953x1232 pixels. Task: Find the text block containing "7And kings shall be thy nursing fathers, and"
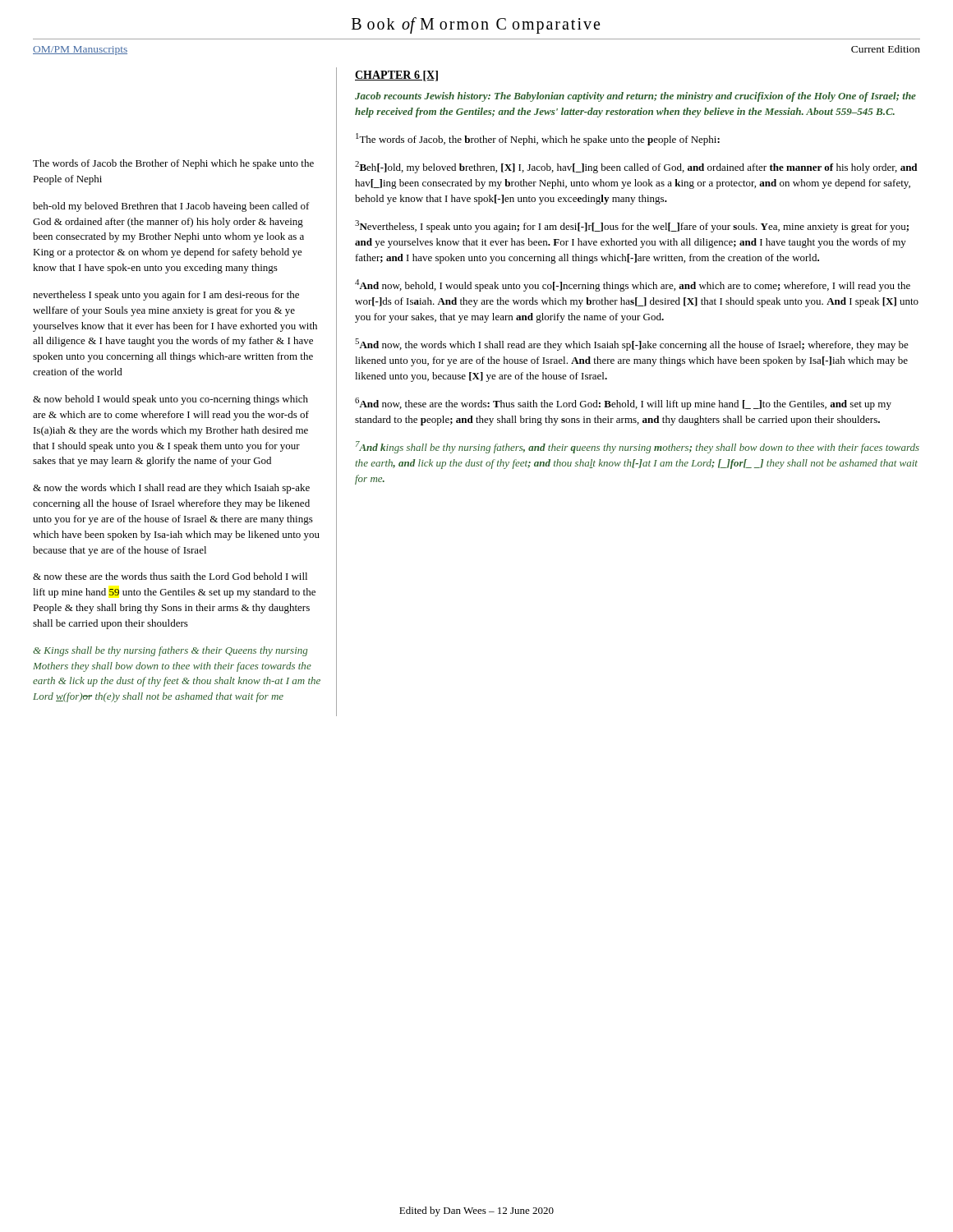[637, 461]
